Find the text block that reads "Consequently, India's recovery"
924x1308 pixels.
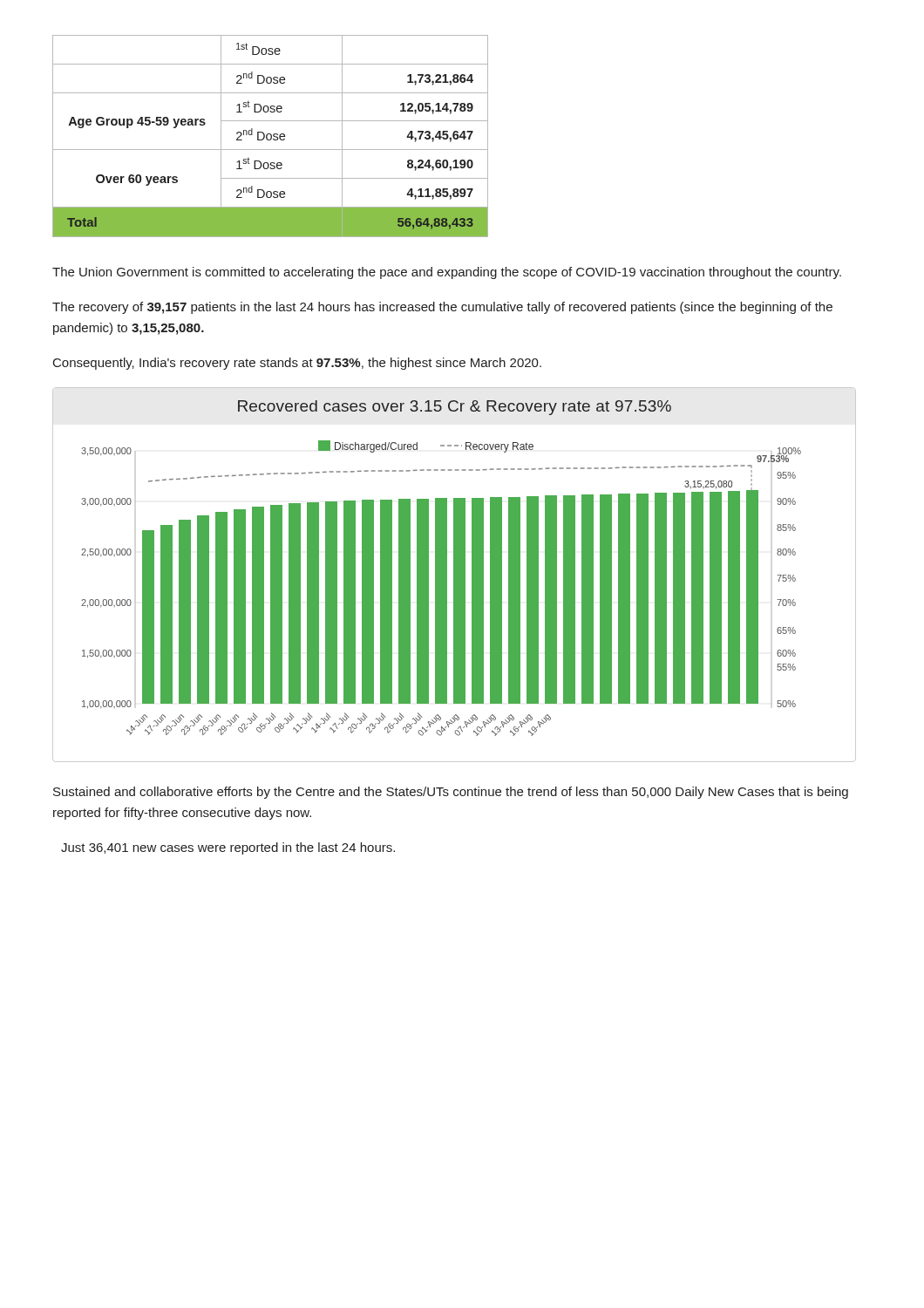[297, 362]
